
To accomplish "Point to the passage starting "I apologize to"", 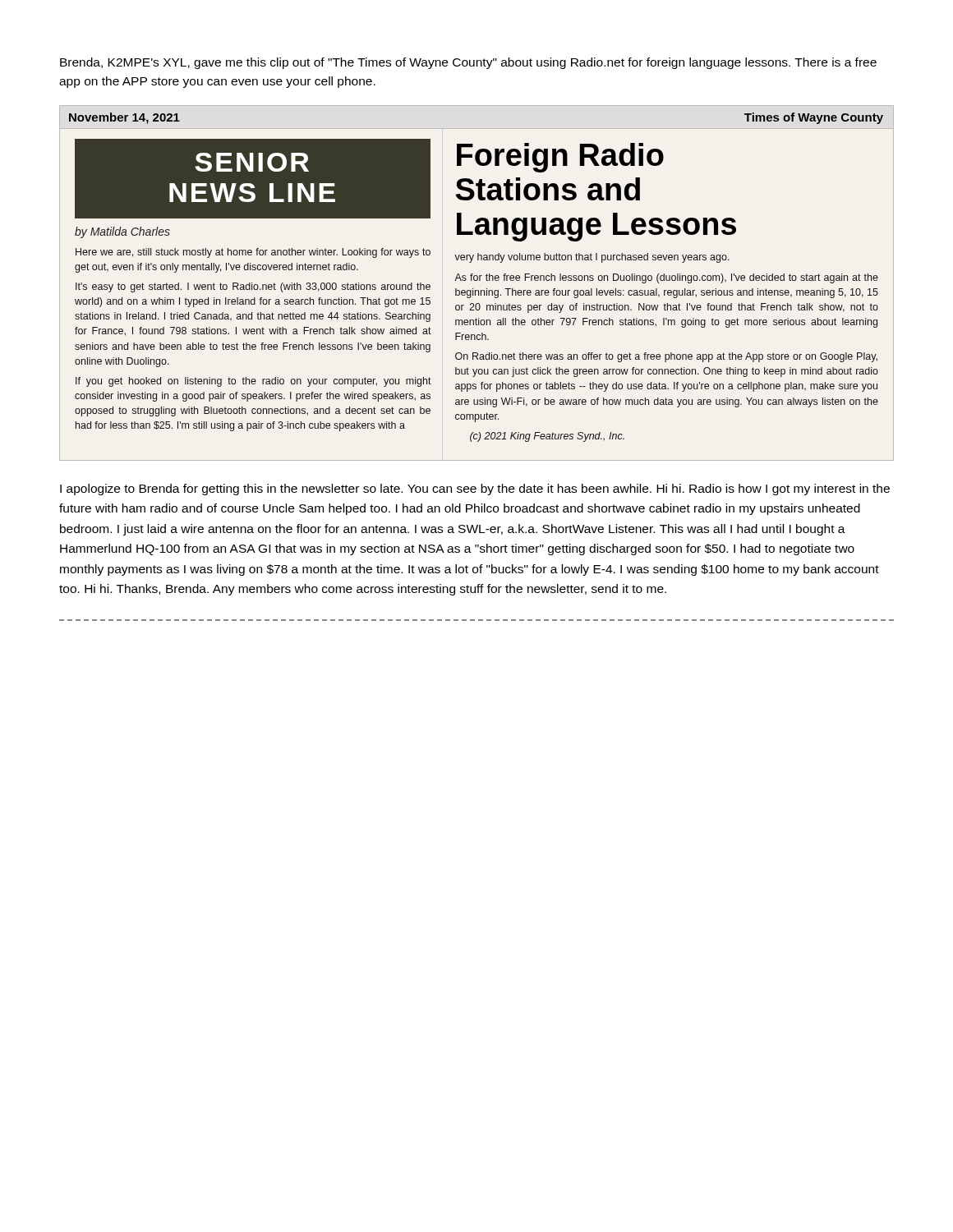I will click(x=476, y=539).
